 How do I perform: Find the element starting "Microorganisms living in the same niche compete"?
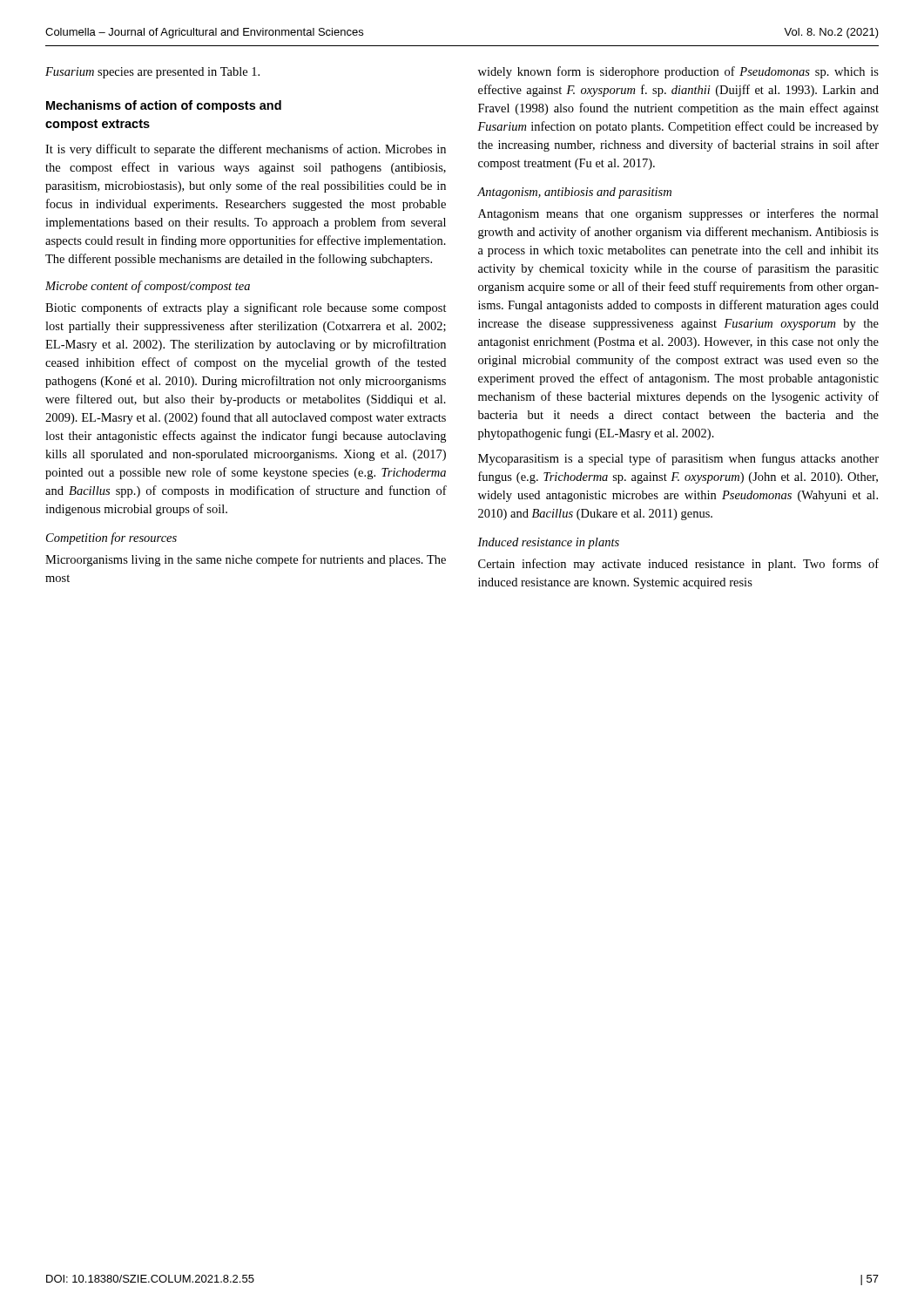(x=246, y=569)
